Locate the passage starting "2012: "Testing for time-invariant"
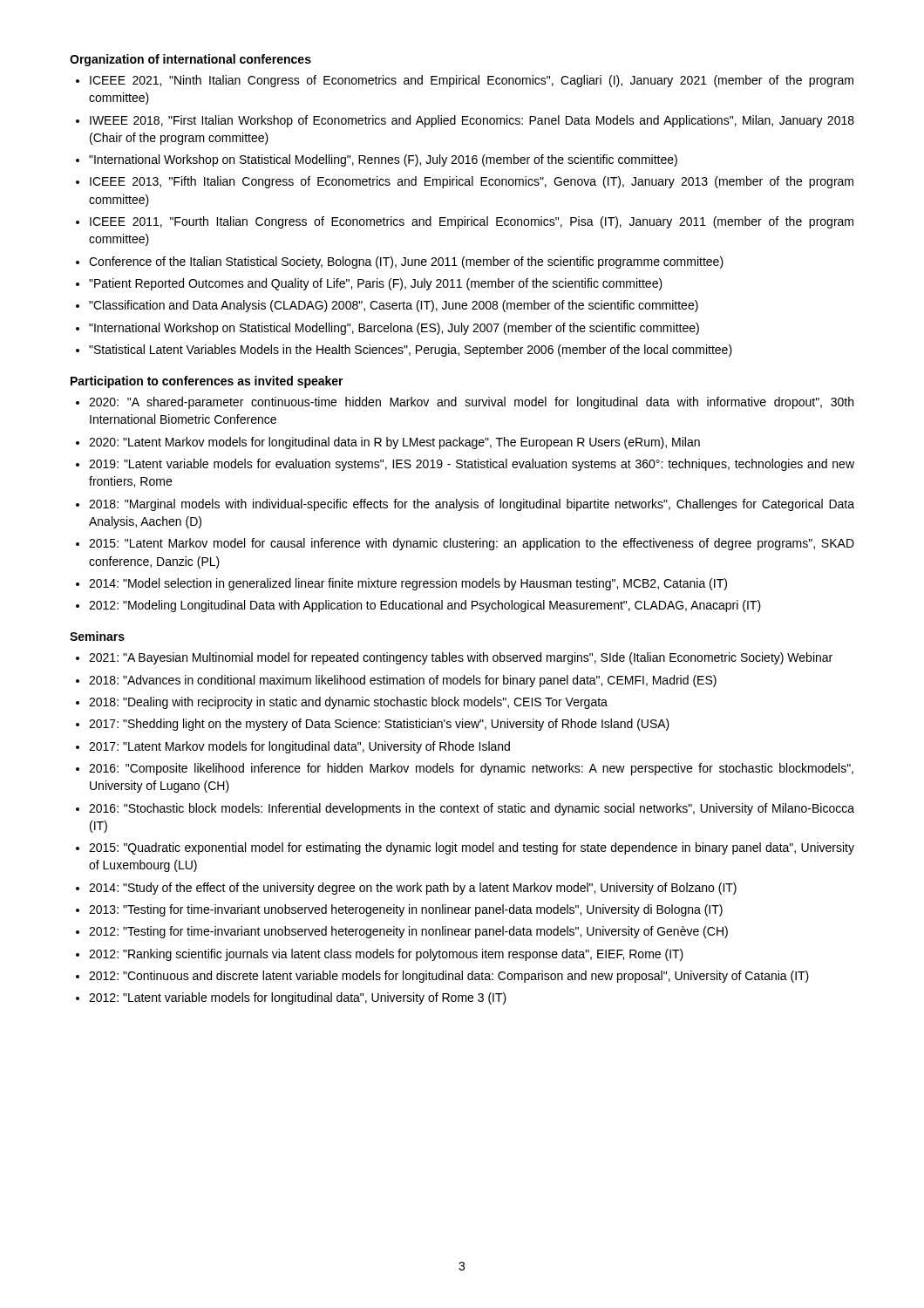 point(409,932)
